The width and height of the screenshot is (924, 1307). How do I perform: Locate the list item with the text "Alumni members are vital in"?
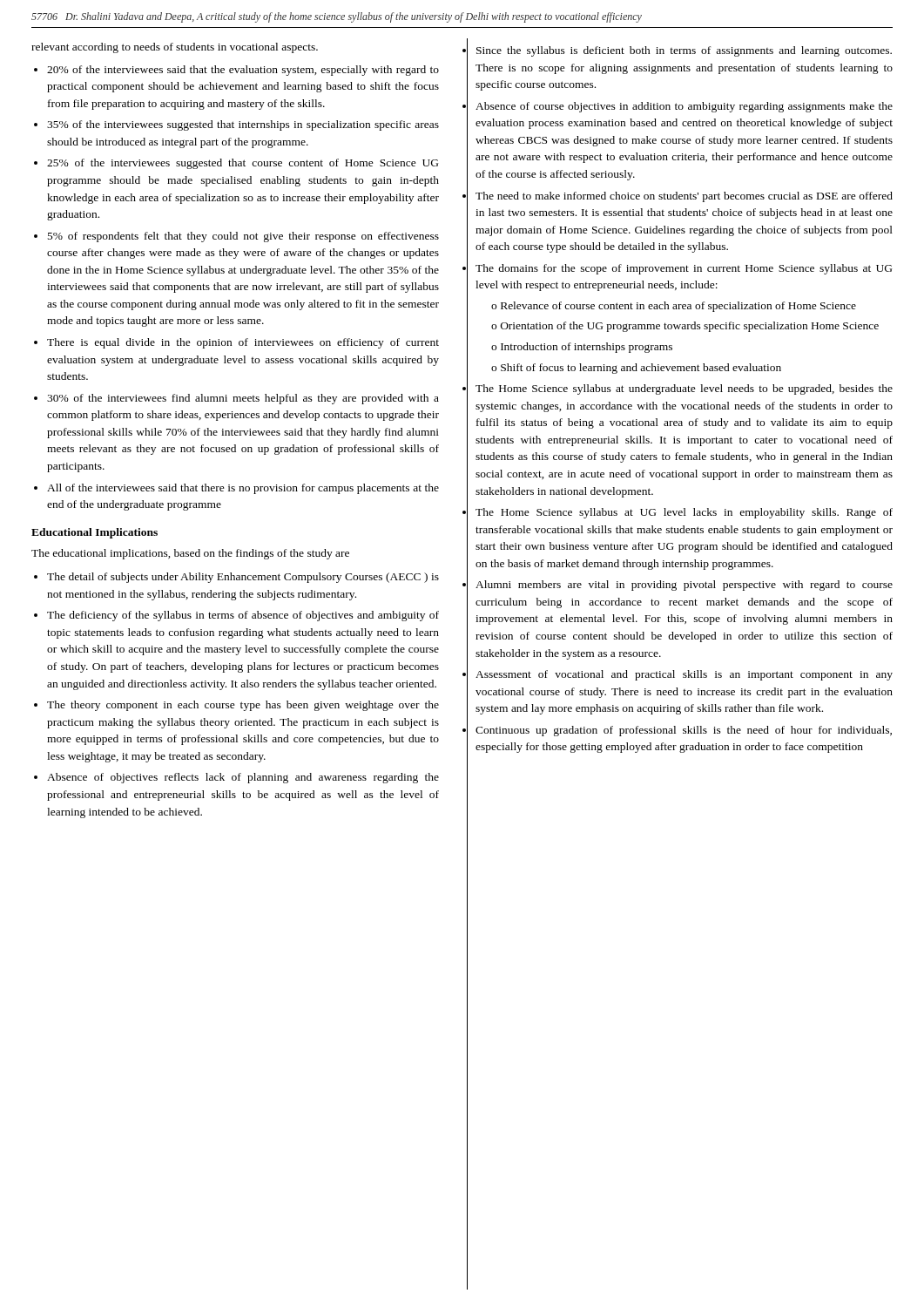(684, 619)
